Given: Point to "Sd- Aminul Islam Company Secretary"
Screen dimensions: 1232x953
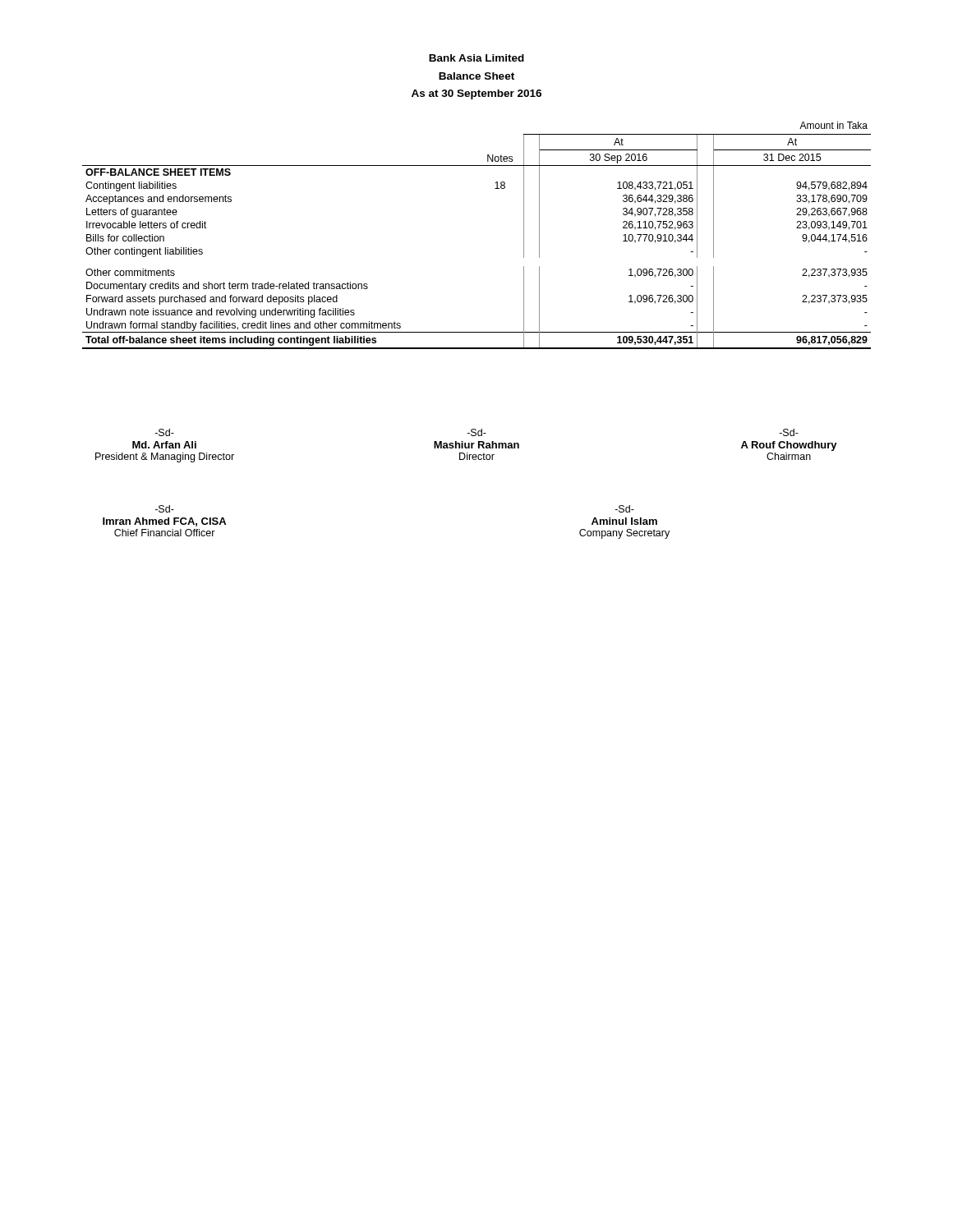Looking at the screenshot, I should click(x=624, y=521).
